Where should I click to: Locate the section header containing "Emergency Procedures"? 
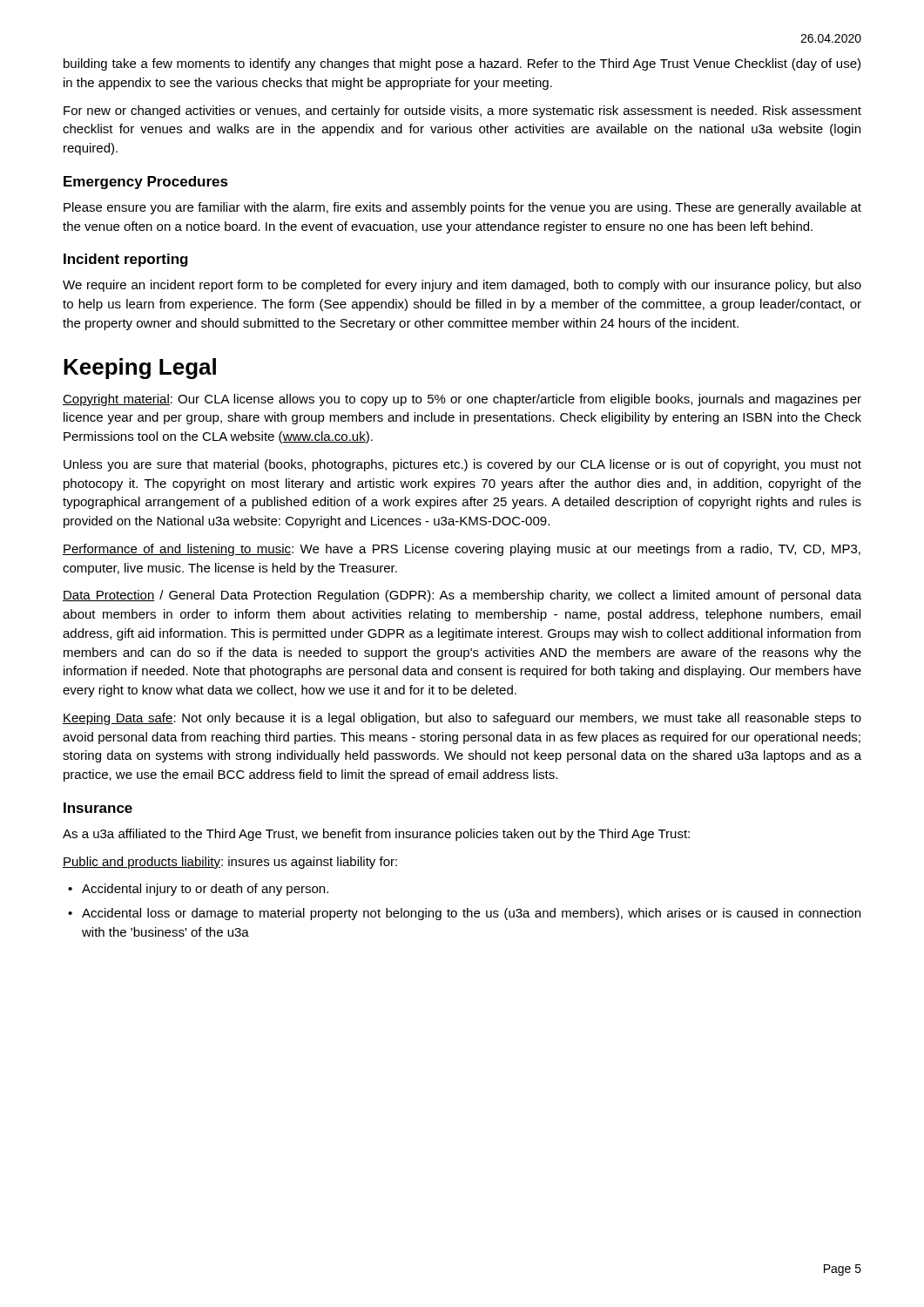146,183
